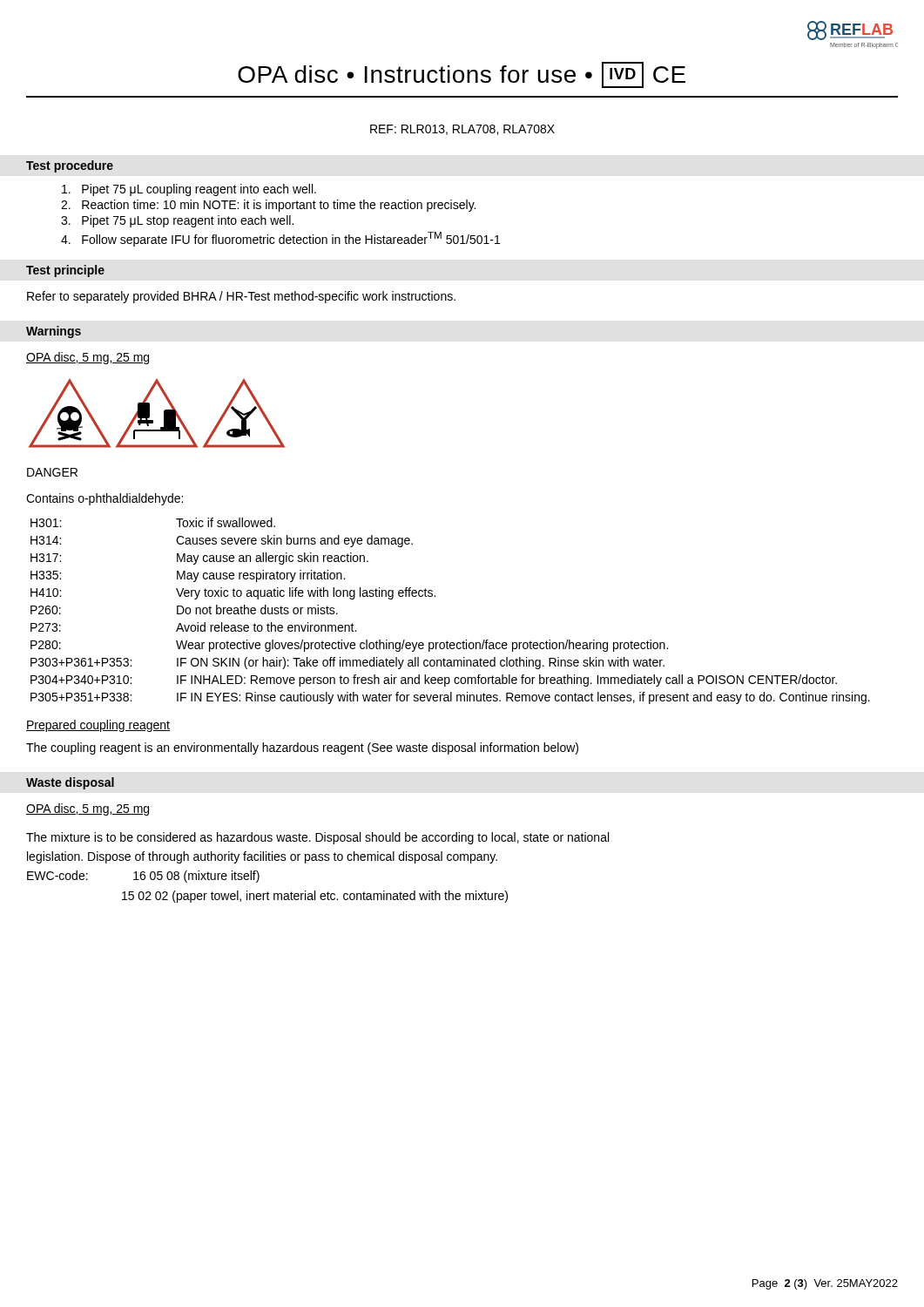The height and width of the screenshot is (1307, 924).
Task: Find the text containing "REF: RLR013, RLA708, RLA708X"
Action: point(462,129)
